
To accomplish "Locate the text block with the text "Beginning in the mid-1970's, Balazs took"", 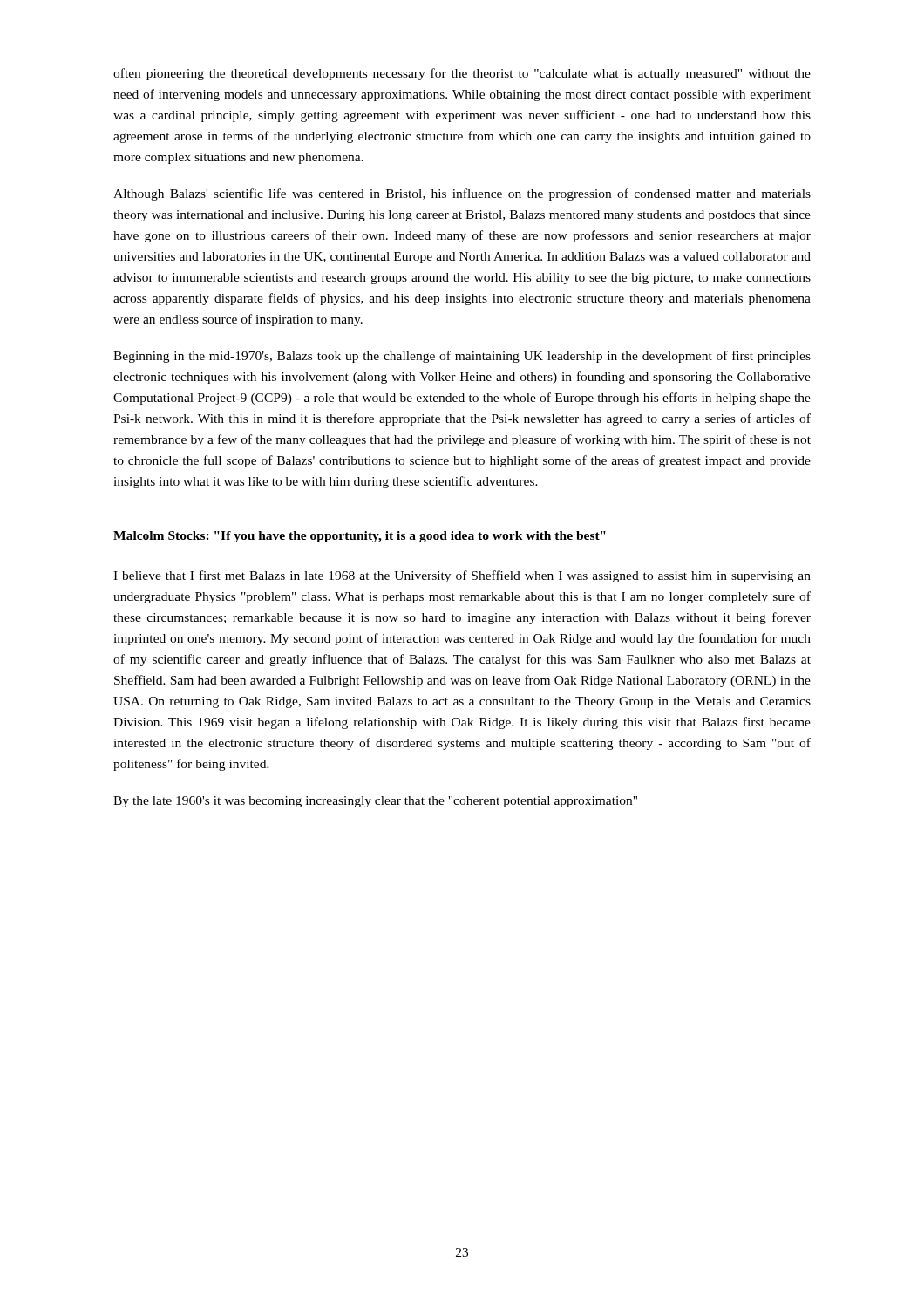I will (x=462, y=418).
